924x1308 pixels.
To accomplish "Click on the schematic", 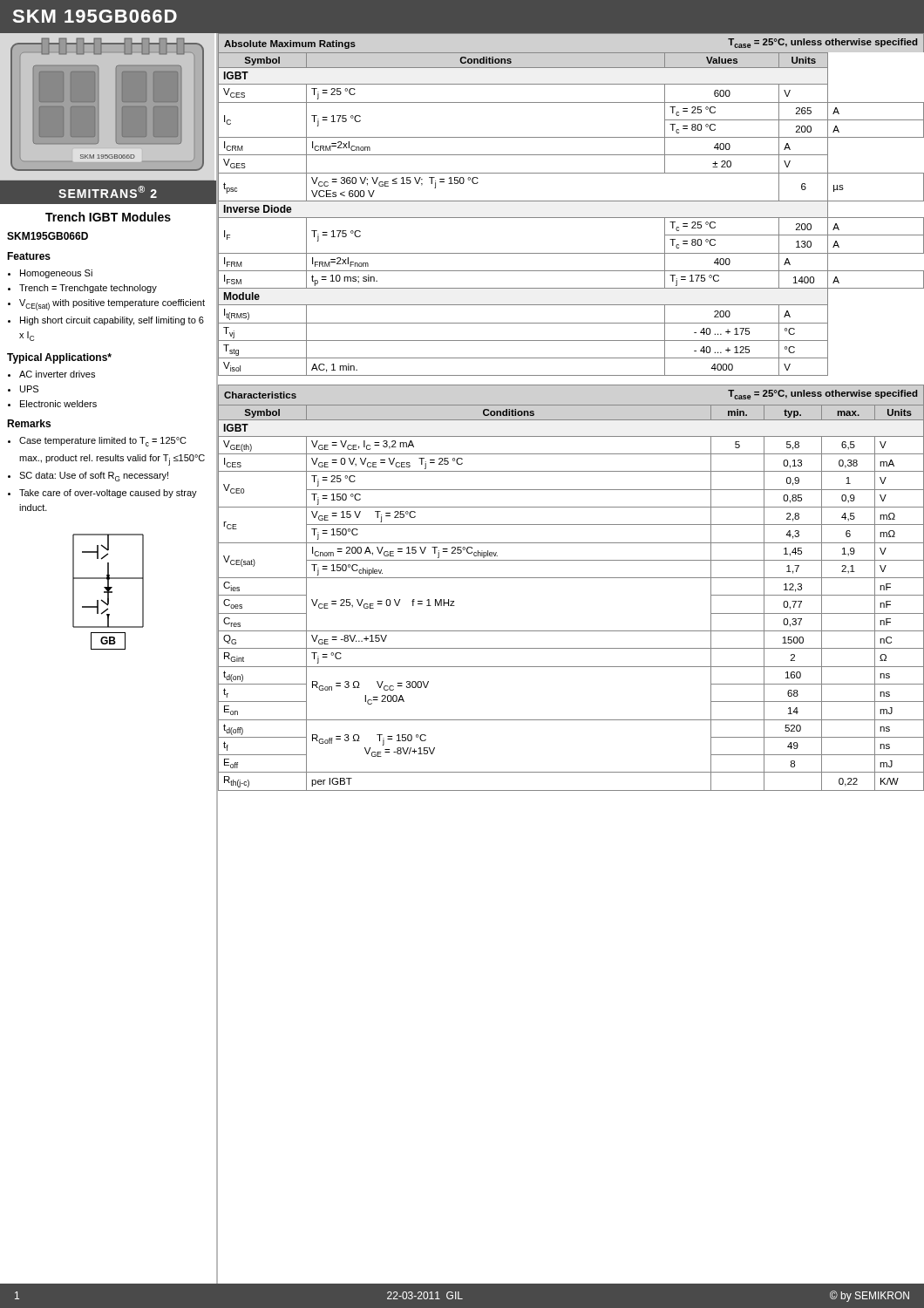I will pyautogui.click(x=108, y=591).
